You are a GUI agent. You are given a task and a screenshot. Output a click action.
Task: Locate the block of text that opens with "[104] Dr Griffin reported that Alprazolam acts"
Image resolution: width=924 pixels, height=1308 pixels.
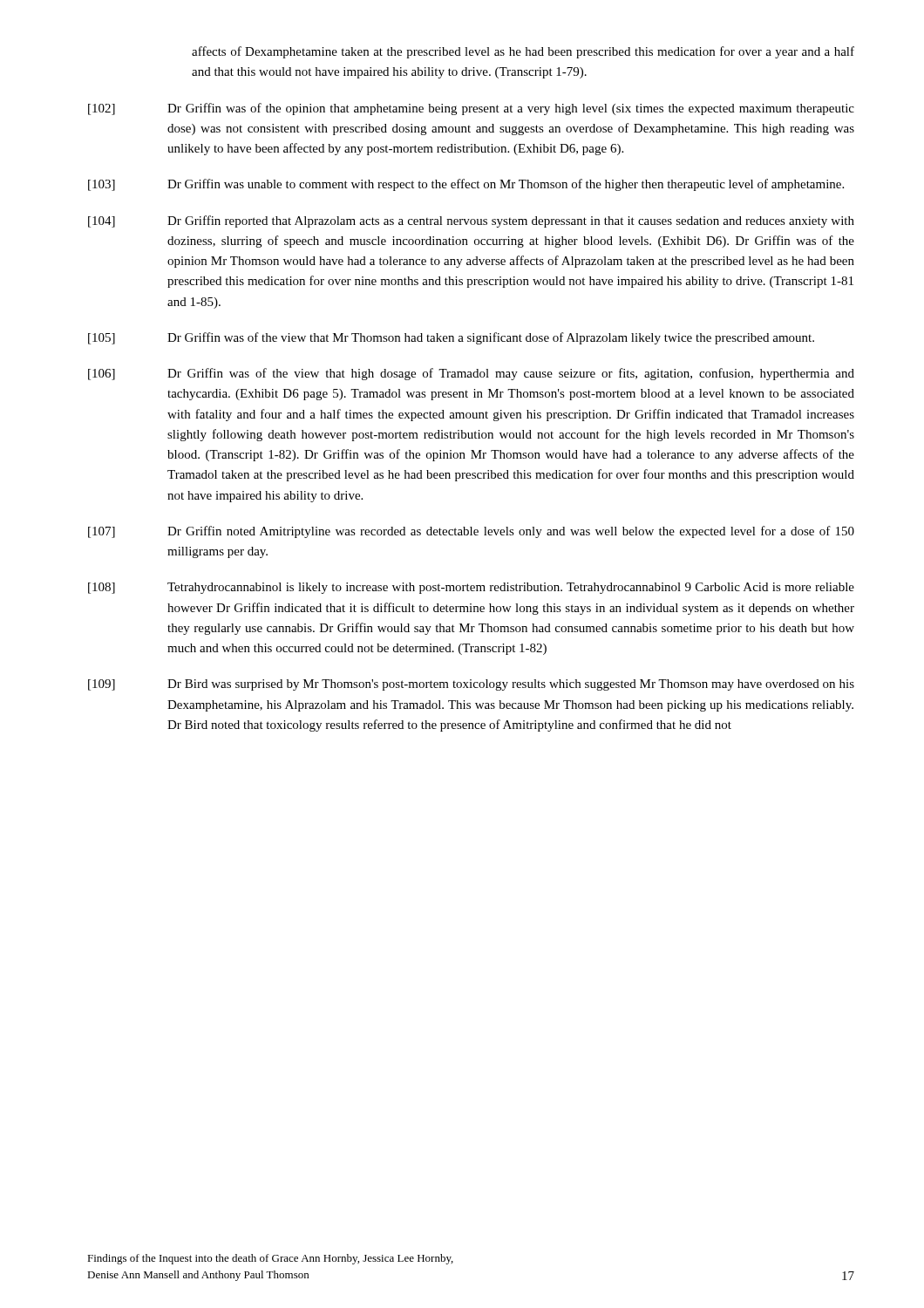[471, 261]
